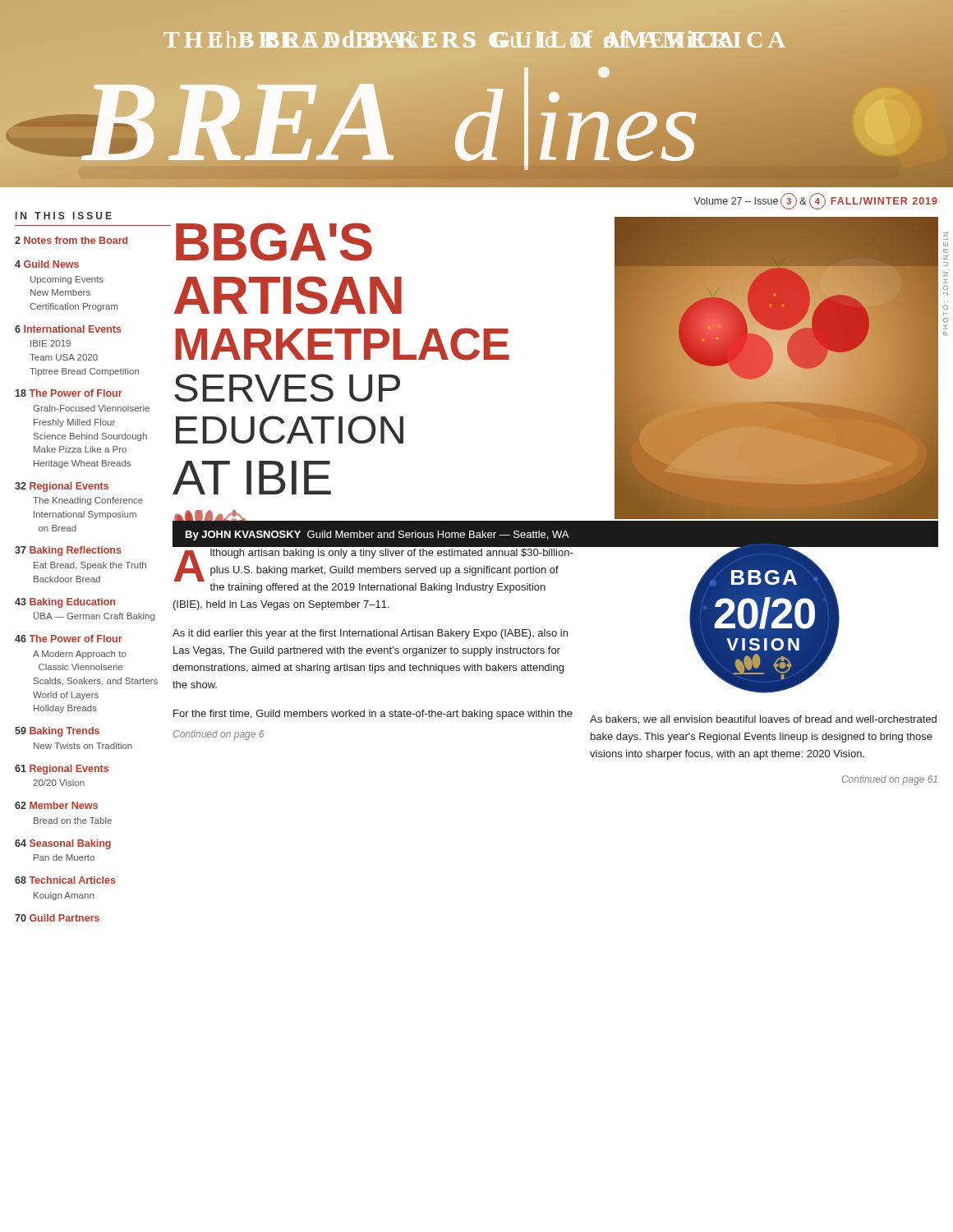Locate the logo
Viewport: 953px width, 1232px height.
(764, 620)
